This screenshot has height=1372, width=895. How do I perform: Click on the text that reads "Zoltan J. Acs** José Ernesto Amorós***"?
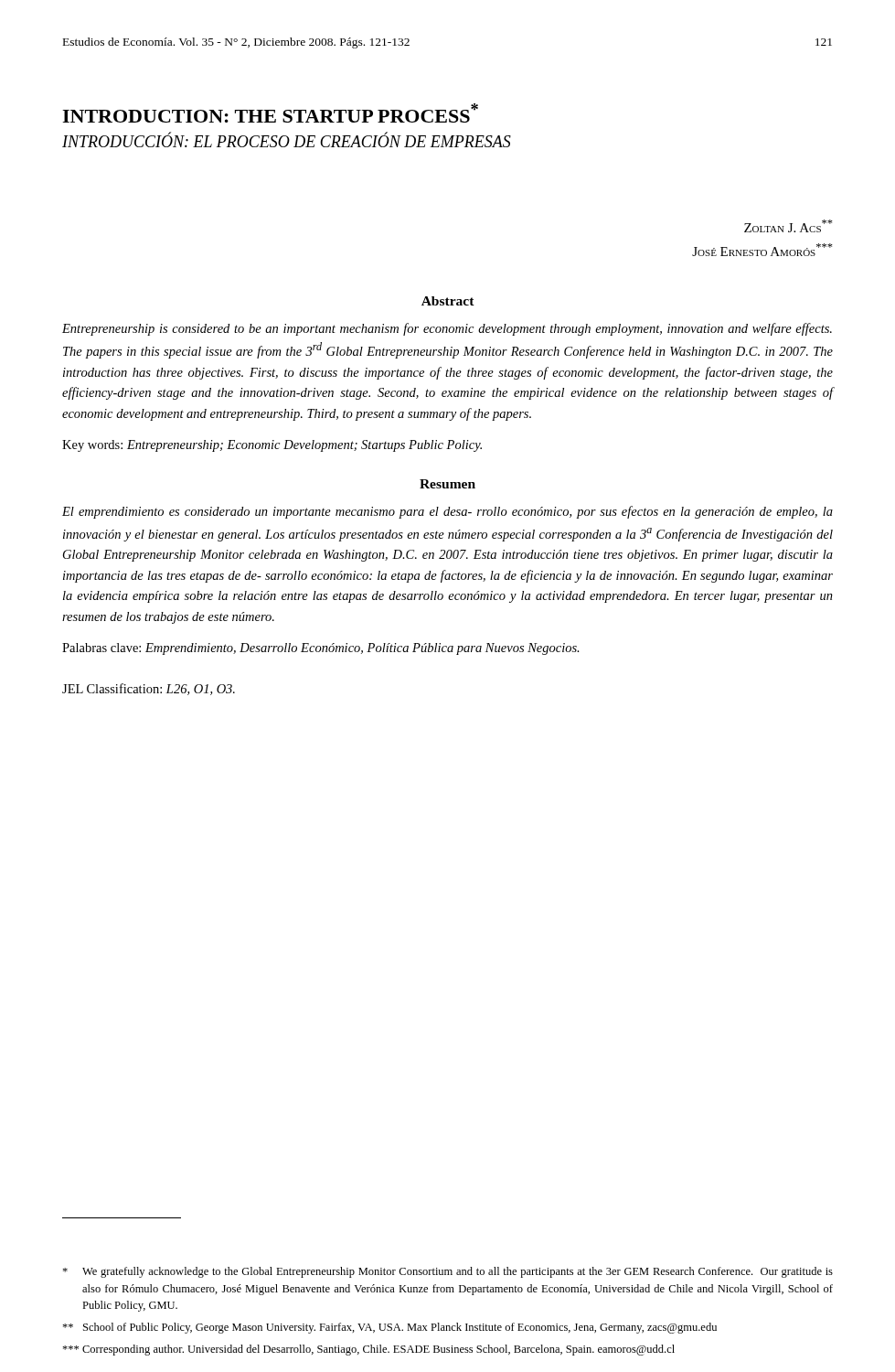point(763,238)
